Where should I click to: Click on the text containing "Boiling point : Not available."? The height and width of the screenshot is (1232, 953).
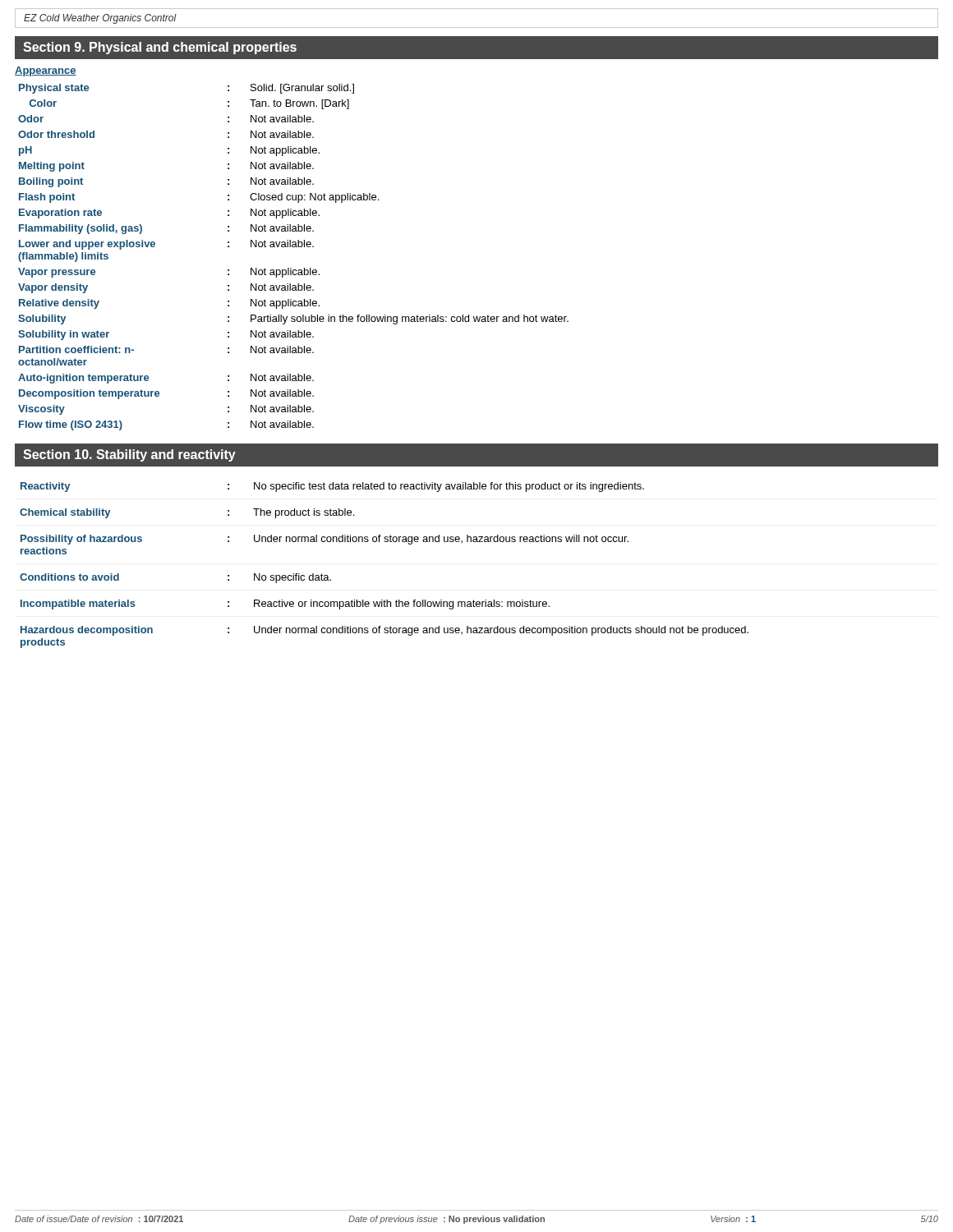(47, 182)
